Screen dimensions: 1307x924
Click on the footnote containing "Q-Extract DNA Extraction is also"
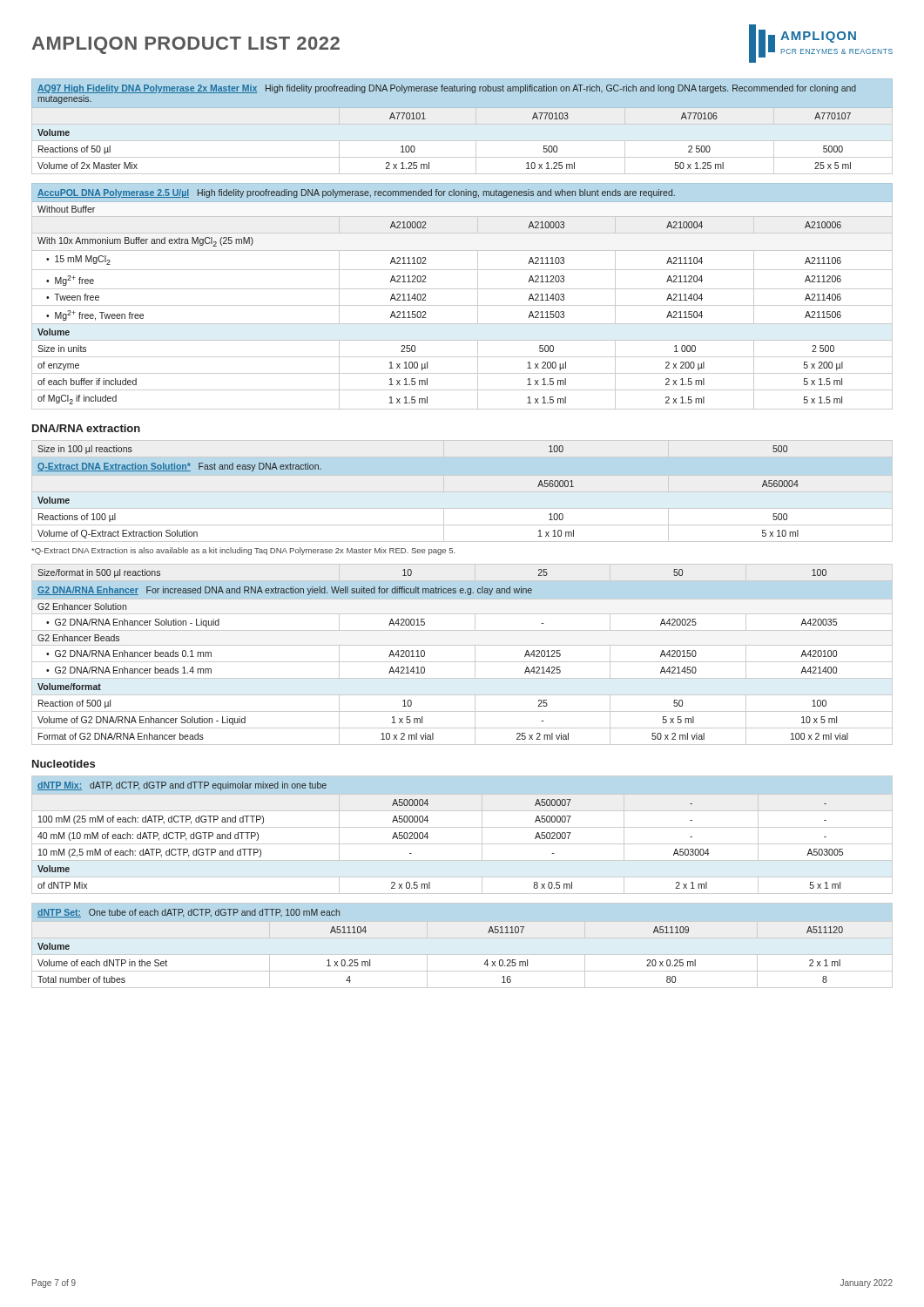click(243, 551)
